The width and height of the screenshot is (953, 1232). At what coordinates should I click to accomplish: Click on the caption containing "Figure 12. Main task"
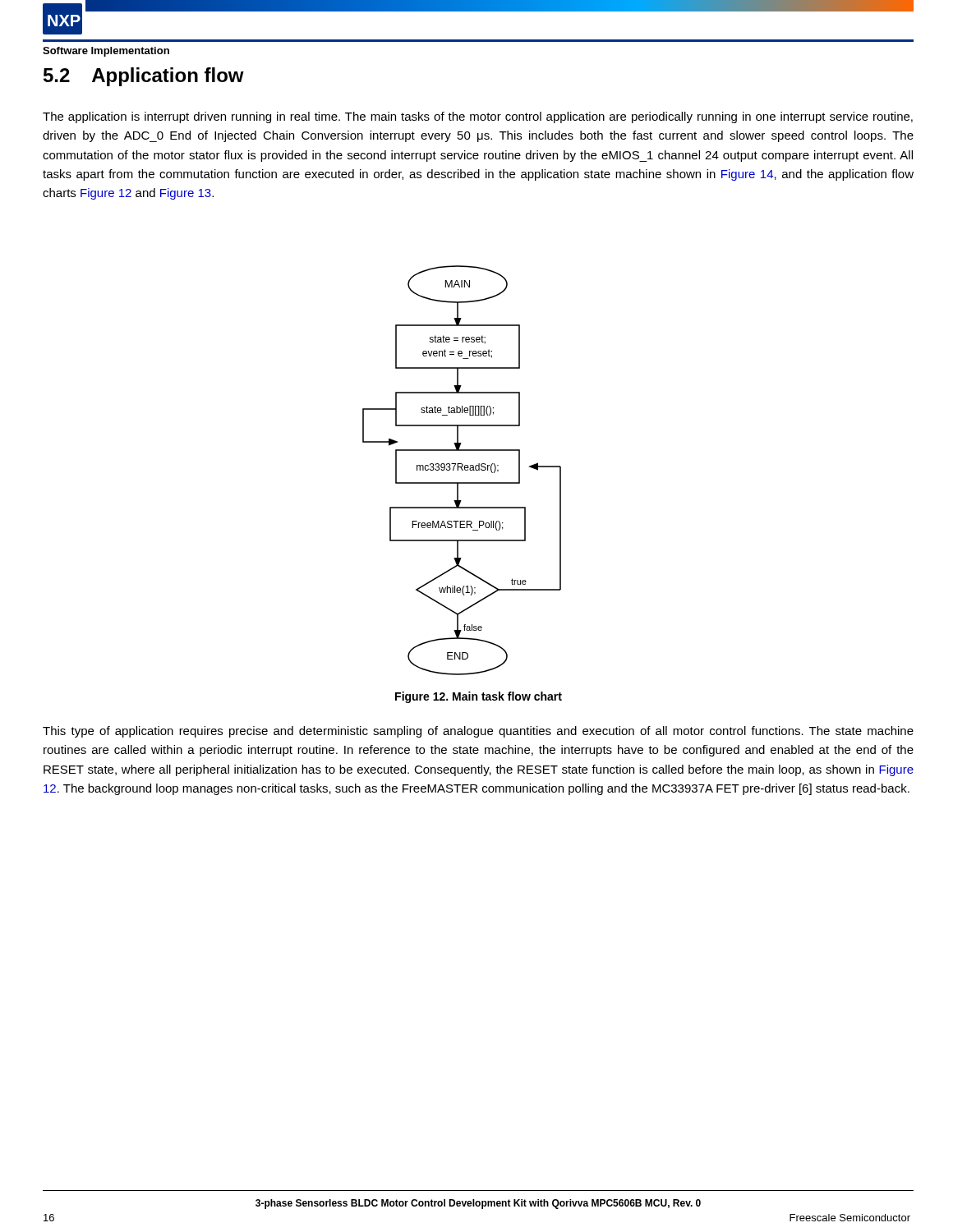478,697
